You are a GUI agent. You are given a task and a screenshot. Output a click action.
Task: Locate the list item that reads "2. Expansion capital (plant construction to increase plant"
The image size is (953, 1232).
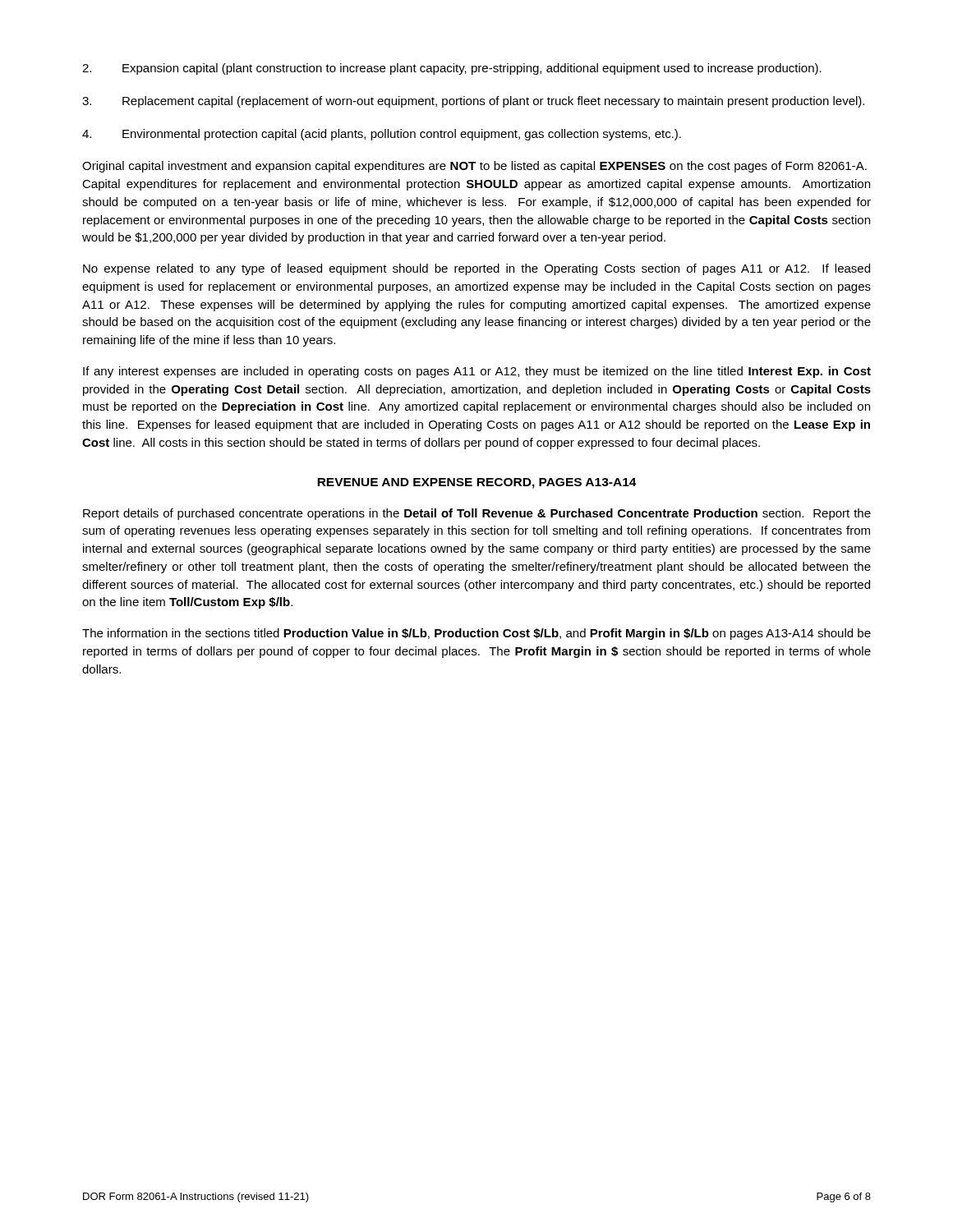pos(476,68)
